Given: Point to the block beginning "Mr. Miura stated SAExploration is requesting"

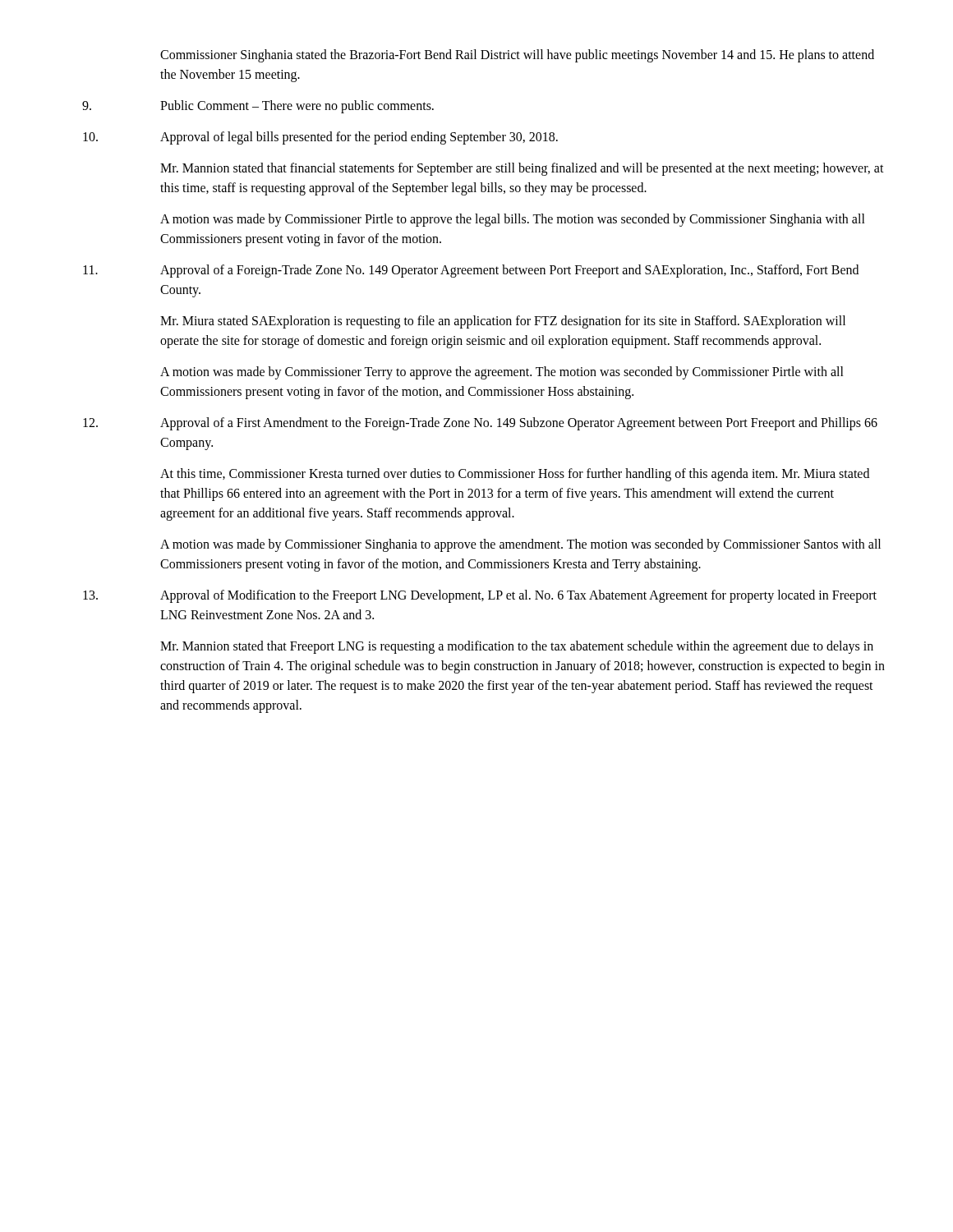Looking at the screenshot, I should [503, 331].
